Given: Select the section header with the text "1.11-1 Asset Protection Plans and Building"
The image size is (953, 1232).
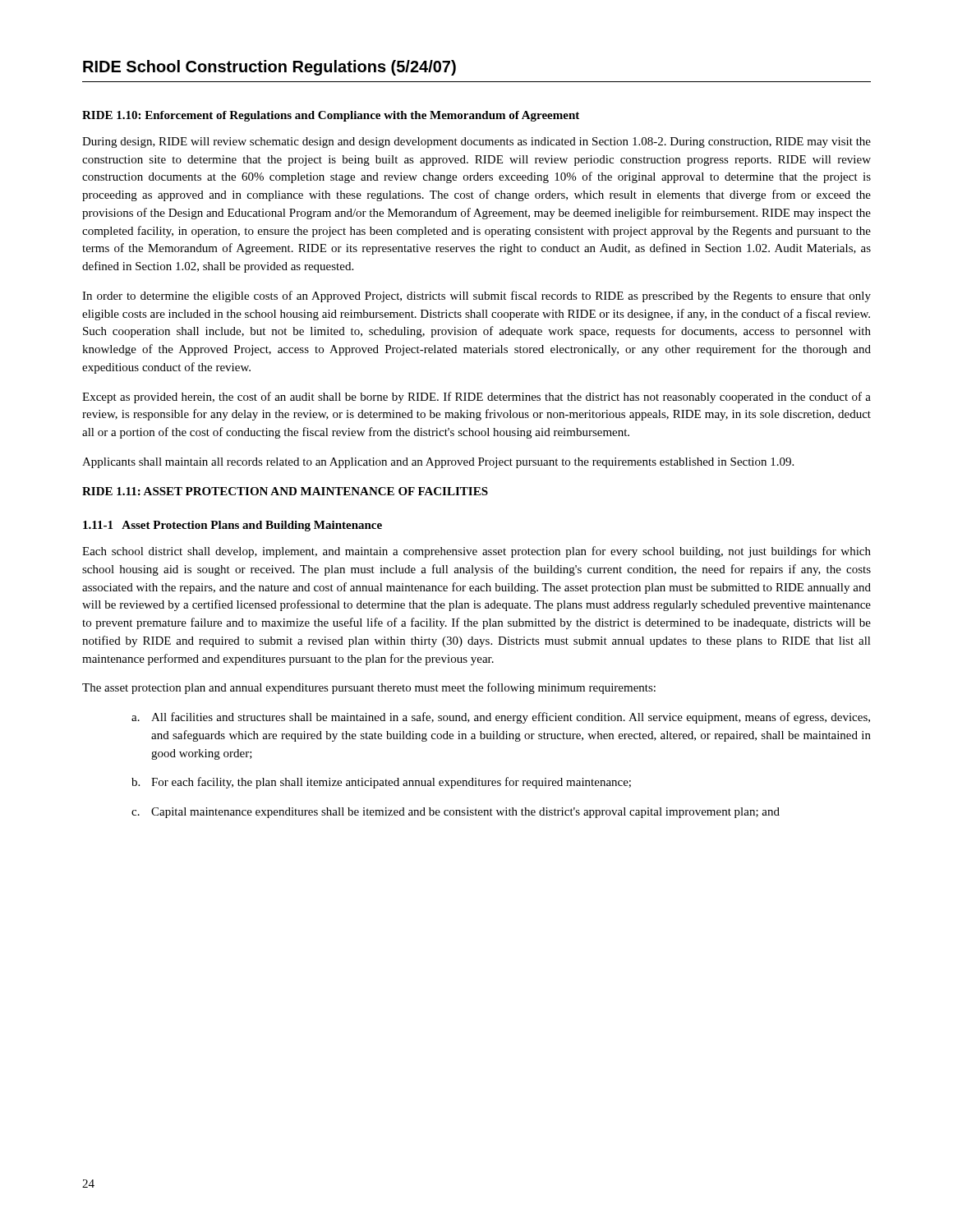Looking at the screenshot, I should [232, 526].
